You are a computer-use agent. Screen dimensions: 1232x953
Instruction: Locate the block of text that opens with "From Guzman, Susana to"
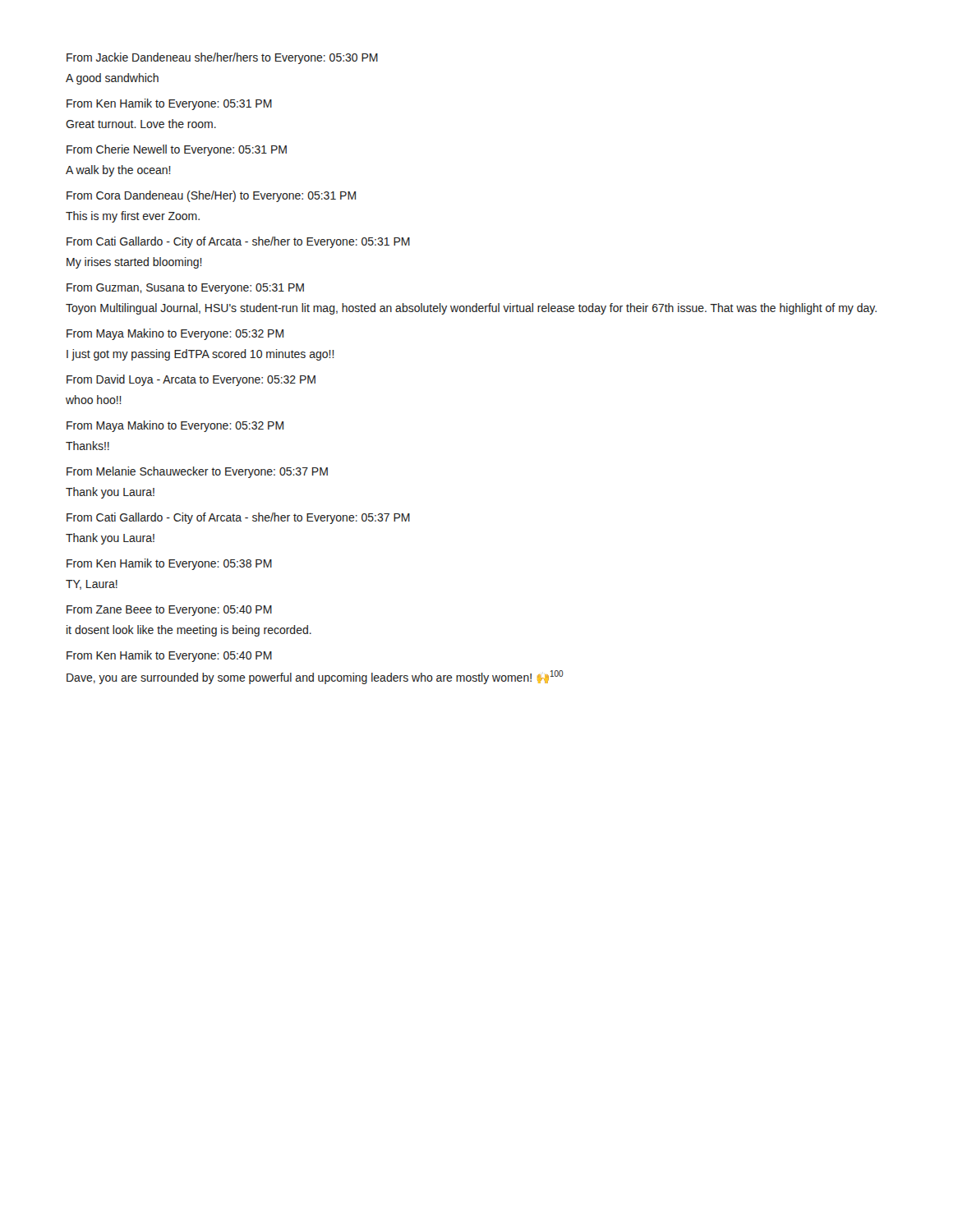tap(185, 287)
